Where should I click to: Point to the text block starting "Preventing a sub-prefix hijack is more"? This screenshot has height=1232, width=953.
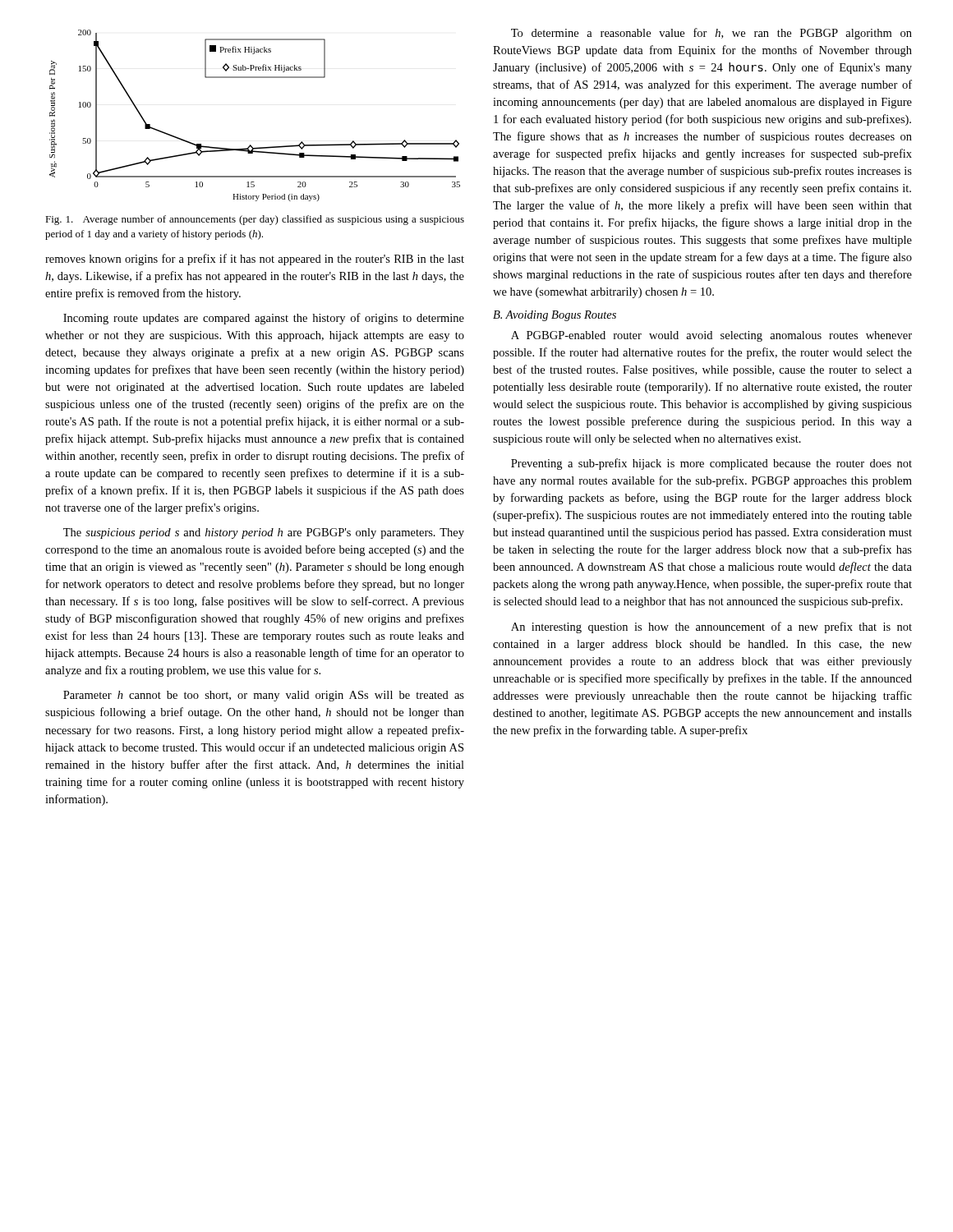click(702, 533)
